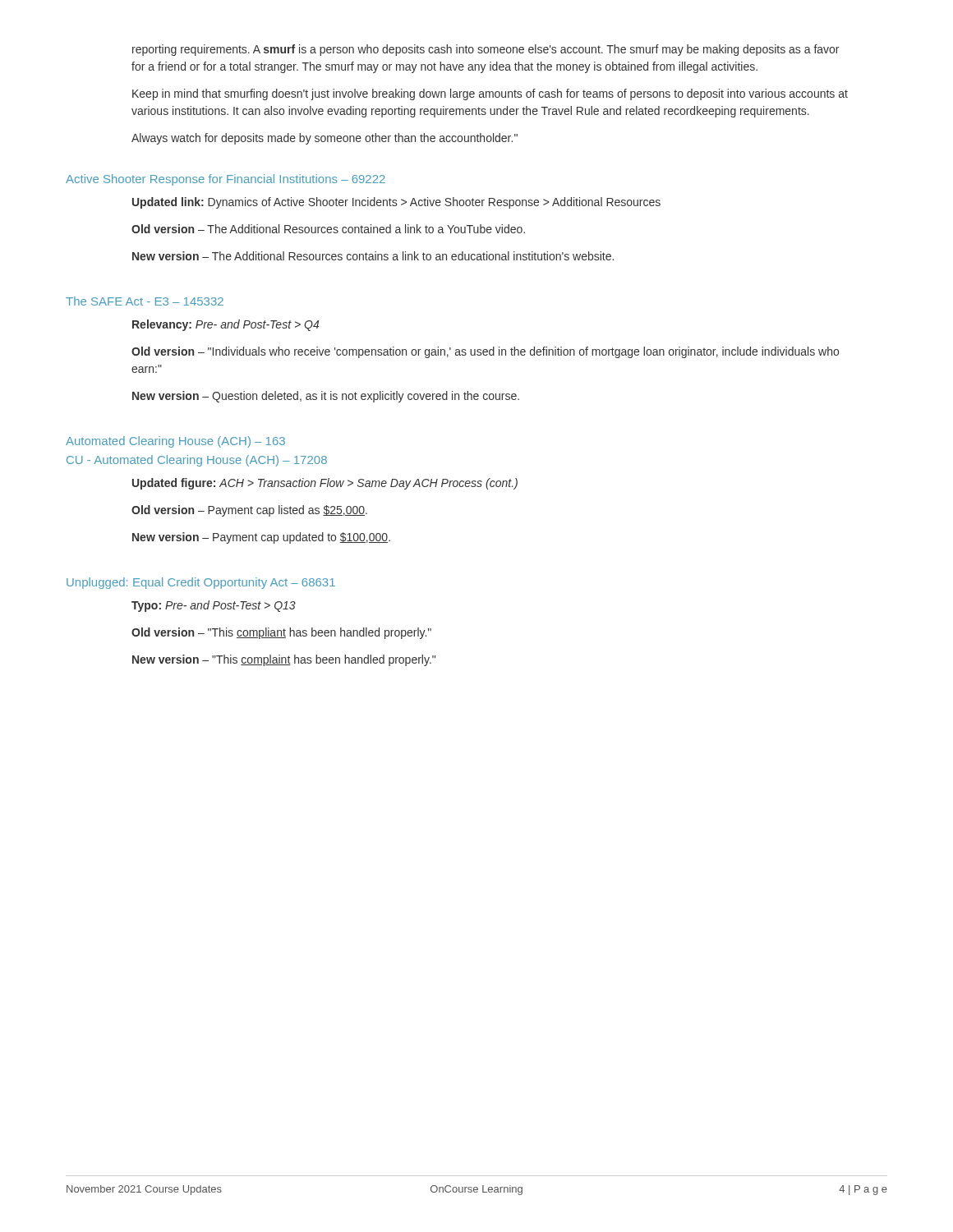Click on the text starting "Updated link: Dynamics of"
The width and height of the screenshot is (953, 1232).
396,202
